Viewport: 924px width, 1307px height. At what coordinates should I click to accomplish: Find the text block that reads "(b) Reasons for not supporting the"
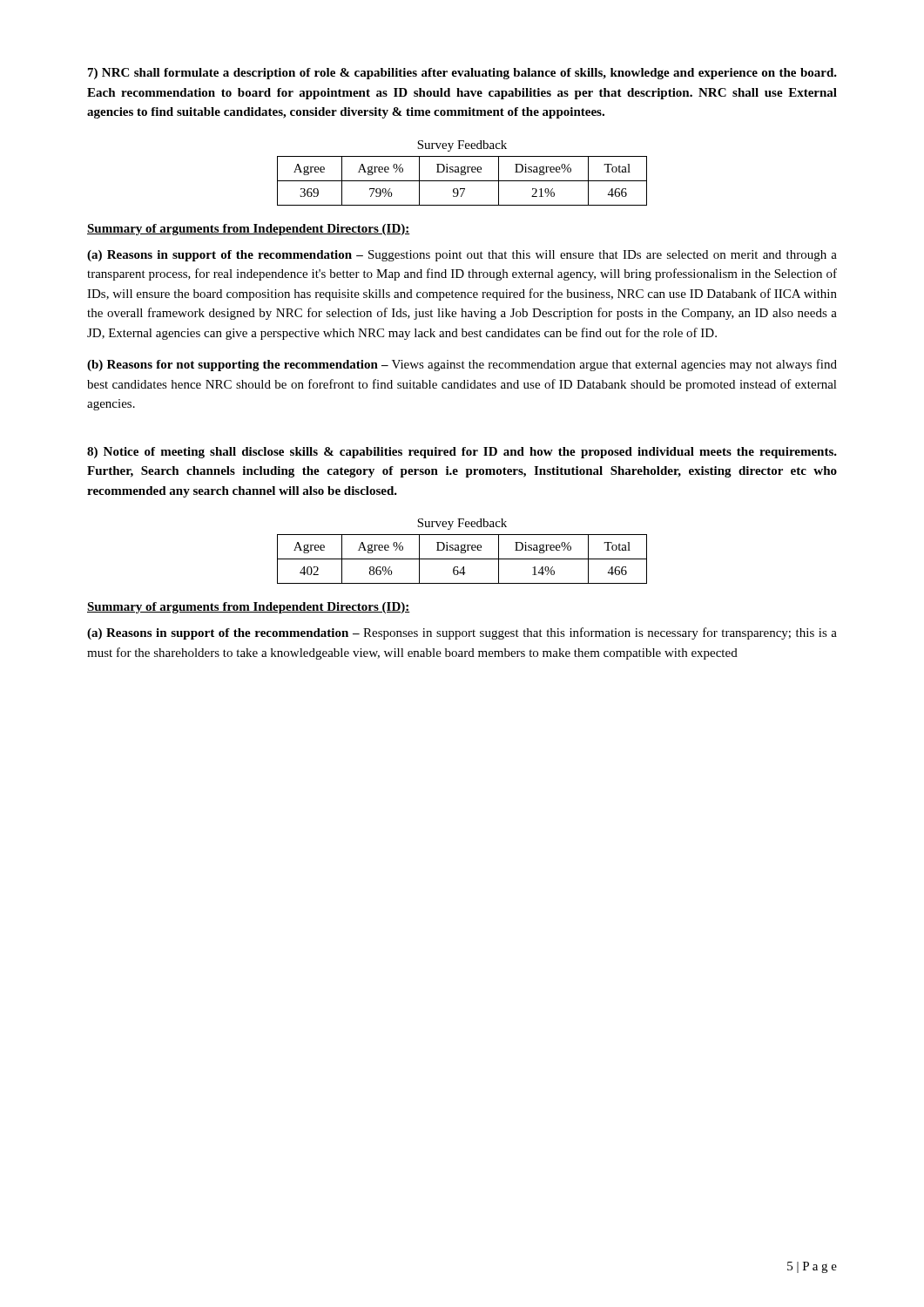tap(462, 384)
